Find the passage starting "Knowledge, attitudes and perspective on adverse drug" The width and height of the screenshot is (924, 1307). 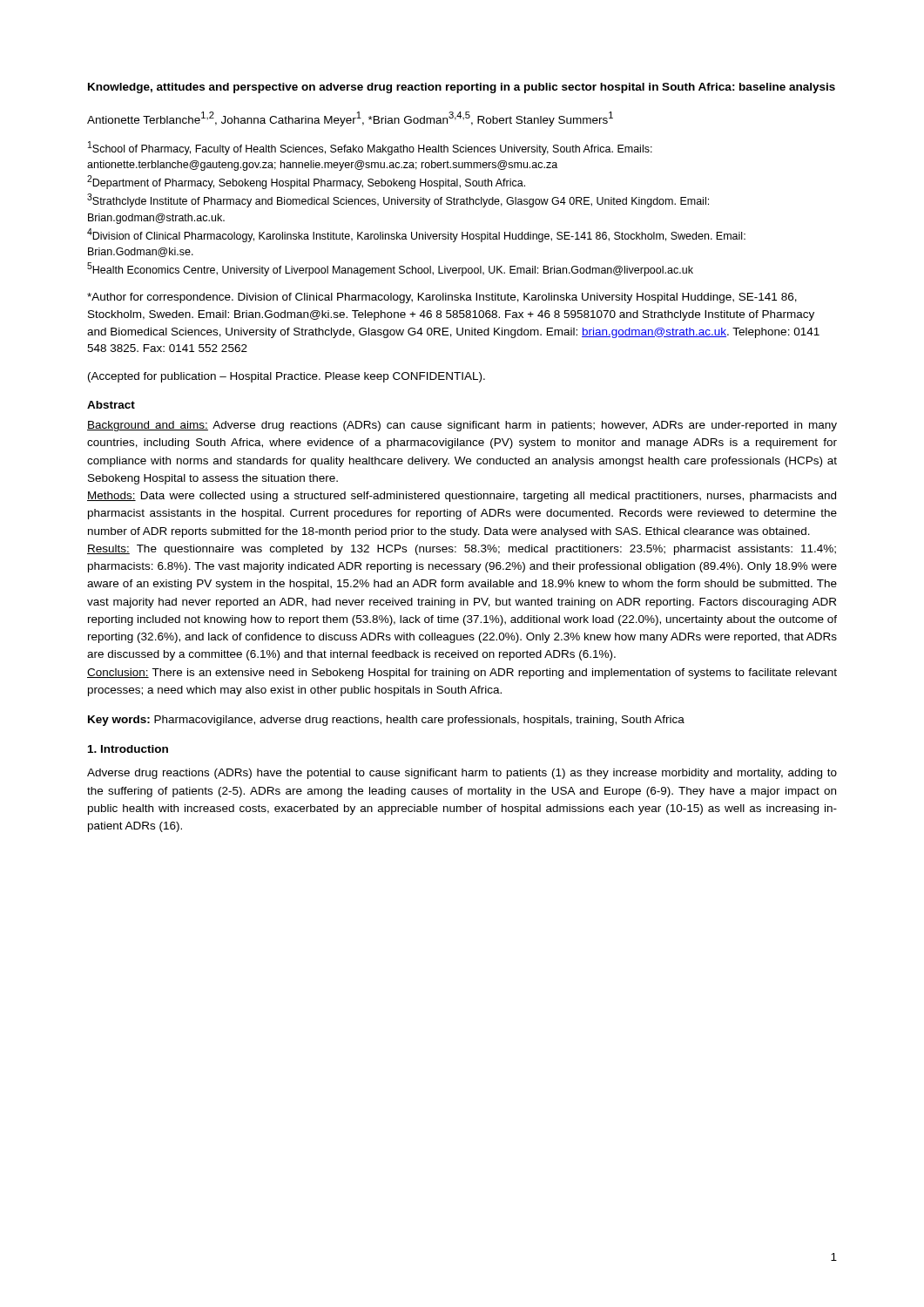point(461,87)
